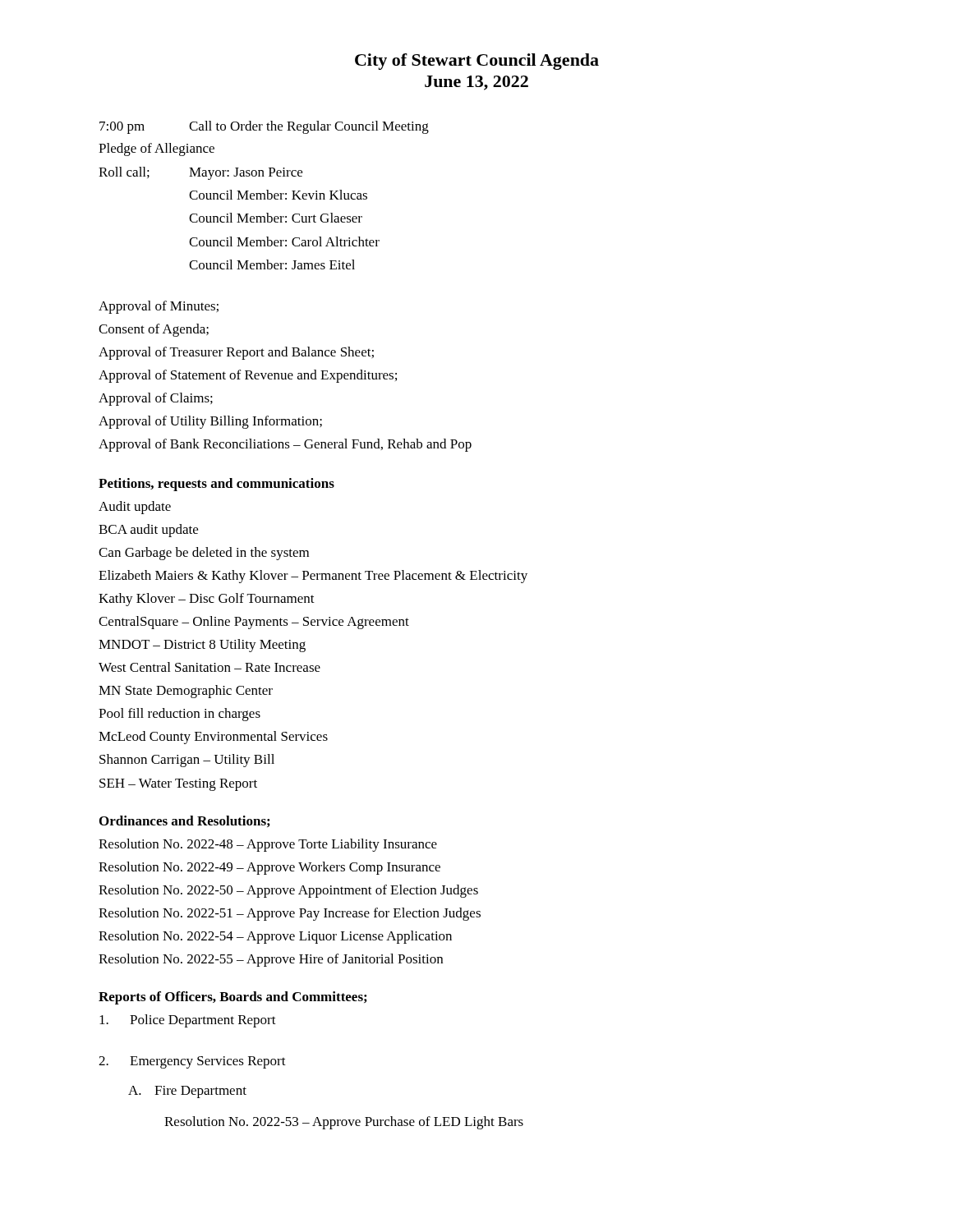
Task: Select the section header with the text "Ordinances and Resolutions;"
Action: click(185, 821)
